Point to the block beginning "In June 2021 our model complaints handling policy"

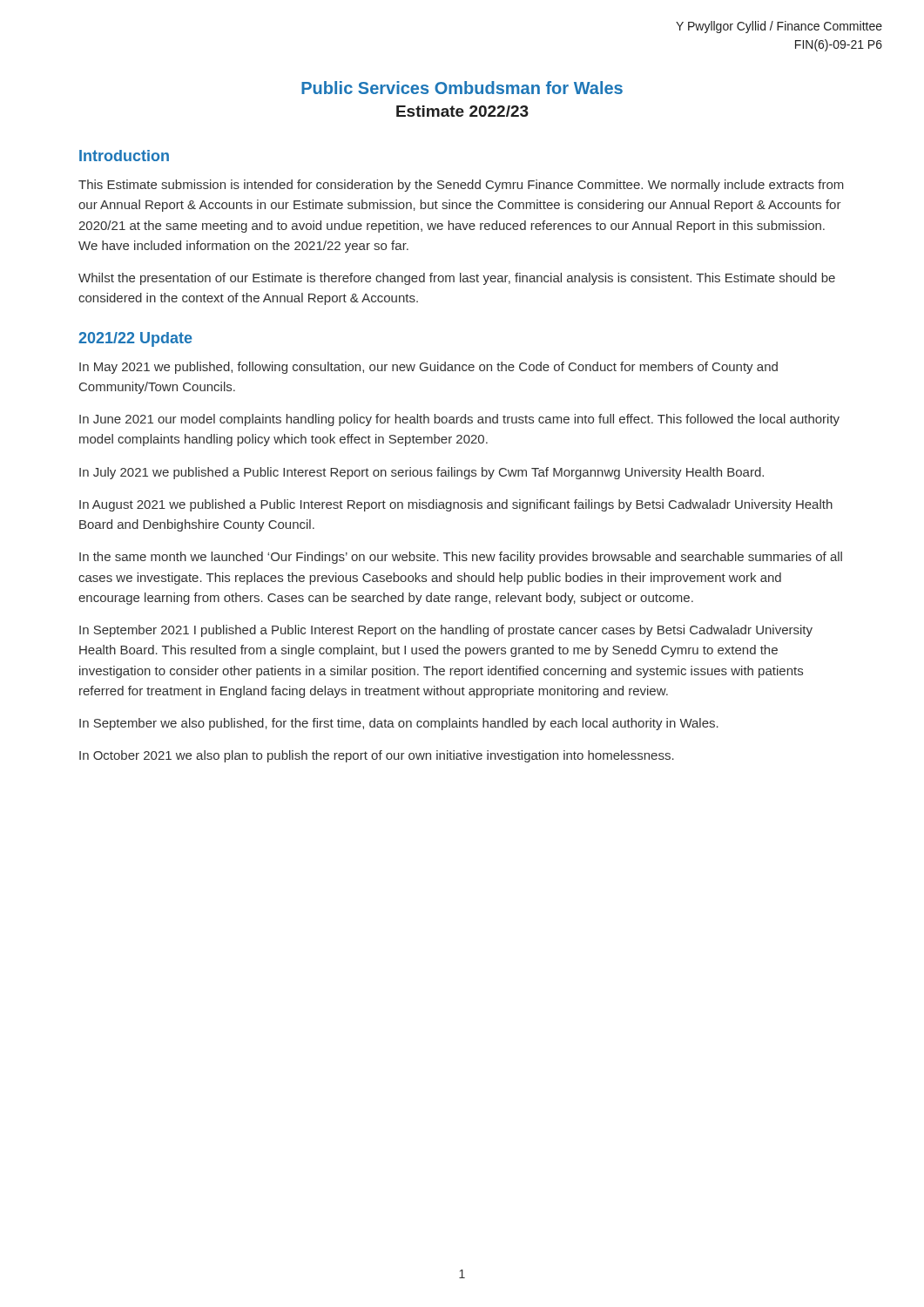[x=459, y=429]
